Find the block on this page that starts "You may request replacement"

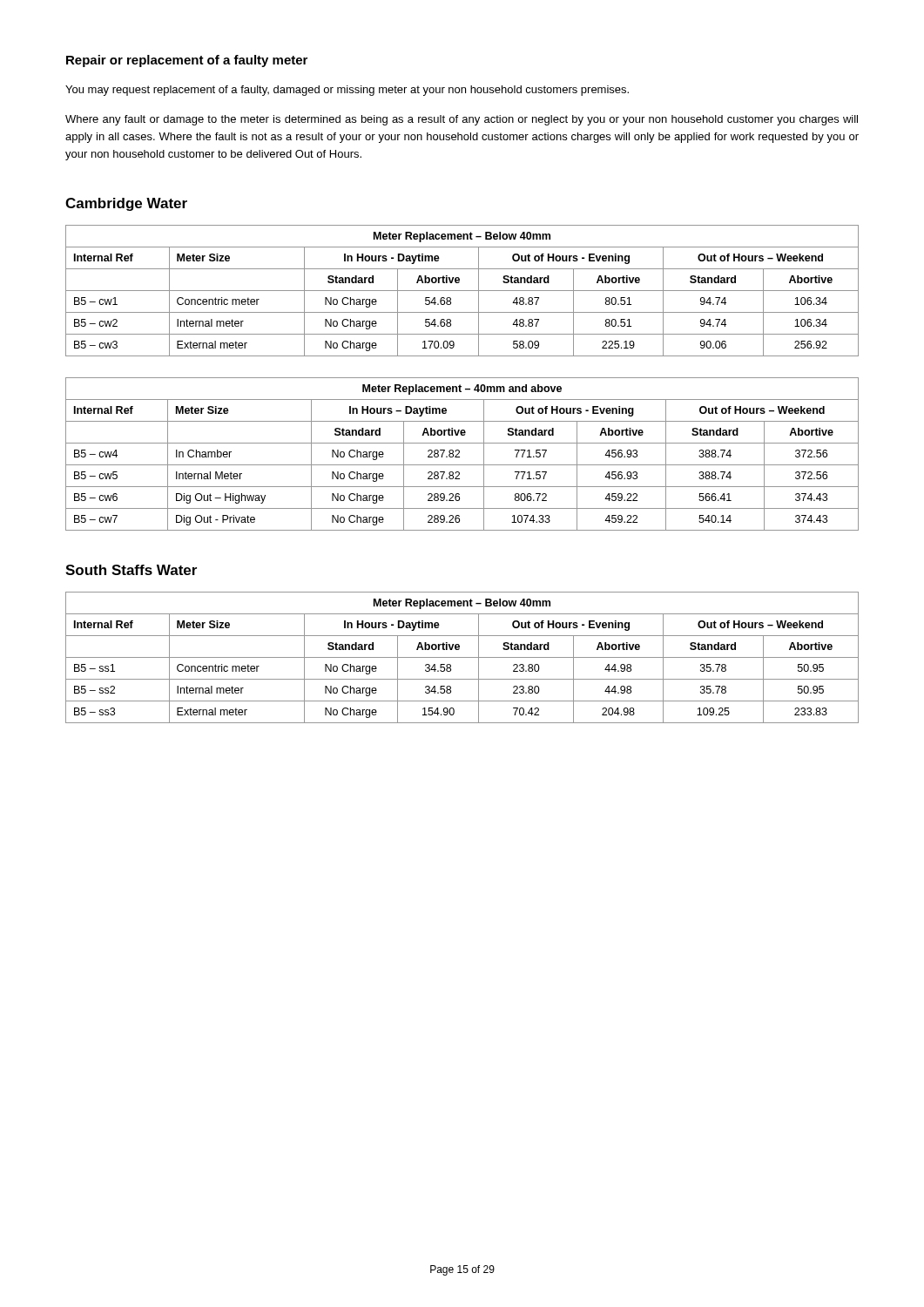coord(348,89)
